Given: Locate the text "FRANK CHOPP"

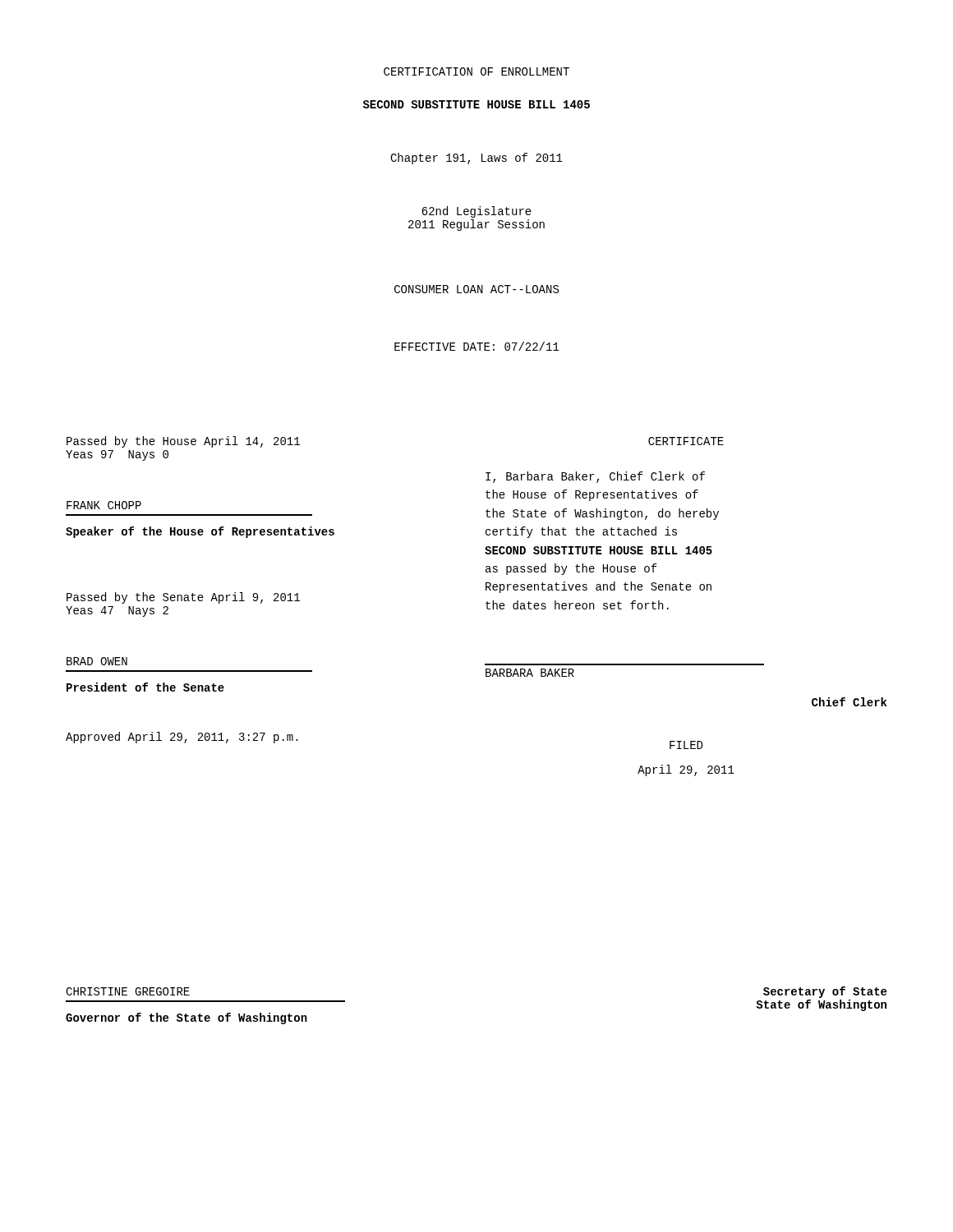Looking at the screenshot, I should tap(189, 508).
